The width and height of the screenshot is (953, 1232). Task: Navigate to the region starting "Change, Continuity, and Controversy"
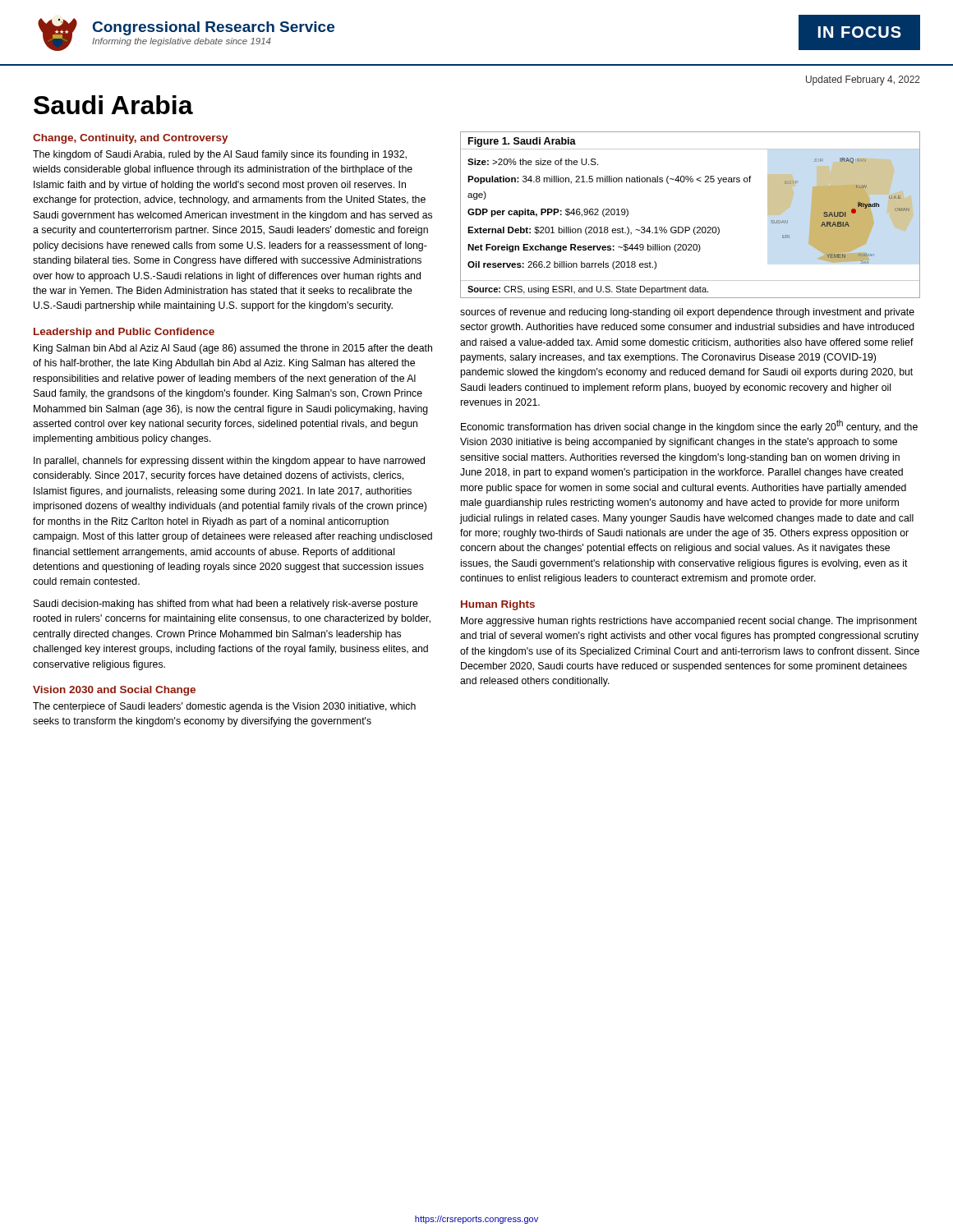click(x=130, y=138)
